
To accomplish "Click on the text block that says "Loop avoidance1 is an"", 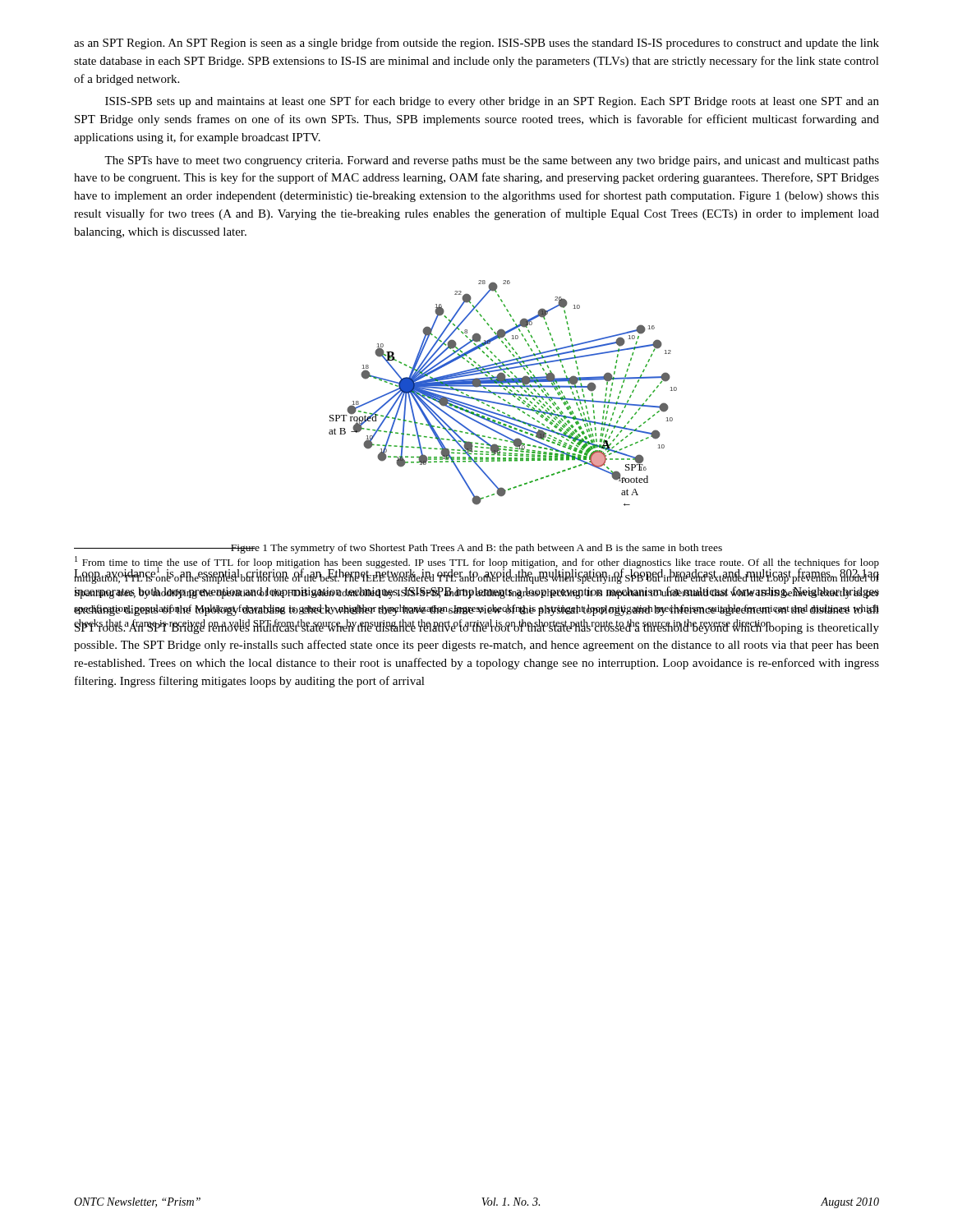I will (x=476, y=627).
